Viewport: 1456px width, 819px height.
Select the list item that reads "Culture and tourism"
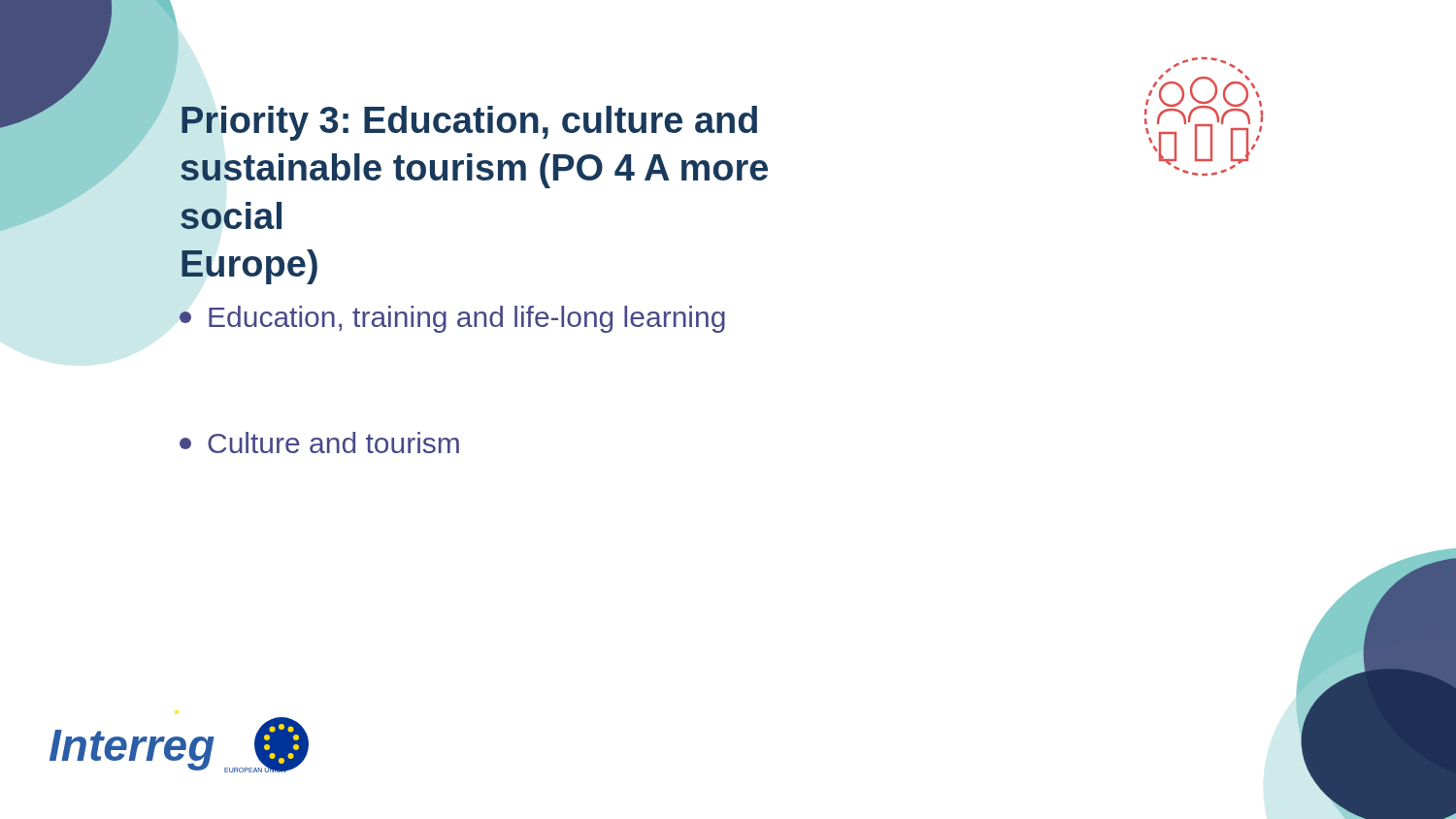click(x=320, y=443)
